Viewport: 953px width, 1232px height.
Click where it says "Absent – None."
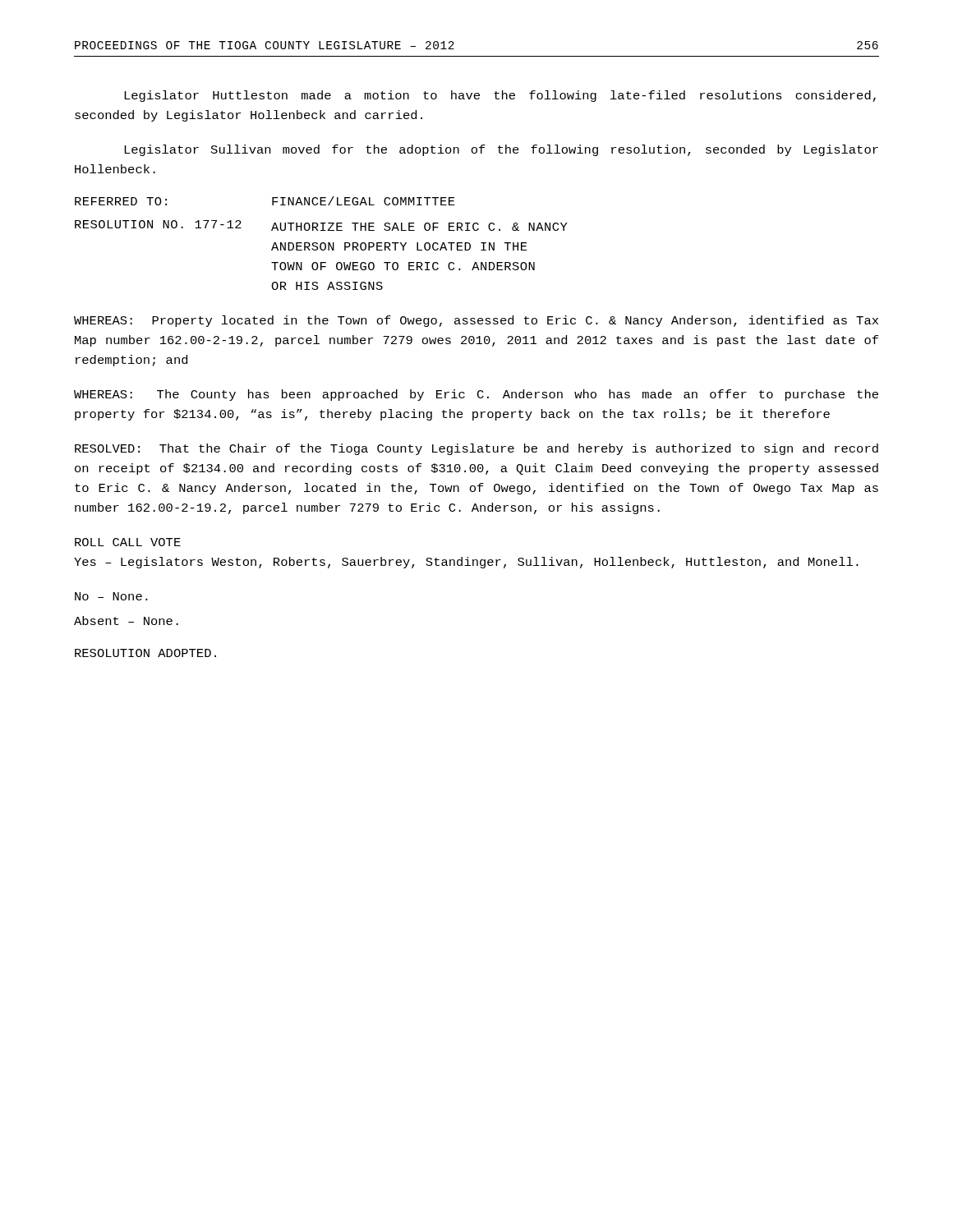tap(127, 622)
